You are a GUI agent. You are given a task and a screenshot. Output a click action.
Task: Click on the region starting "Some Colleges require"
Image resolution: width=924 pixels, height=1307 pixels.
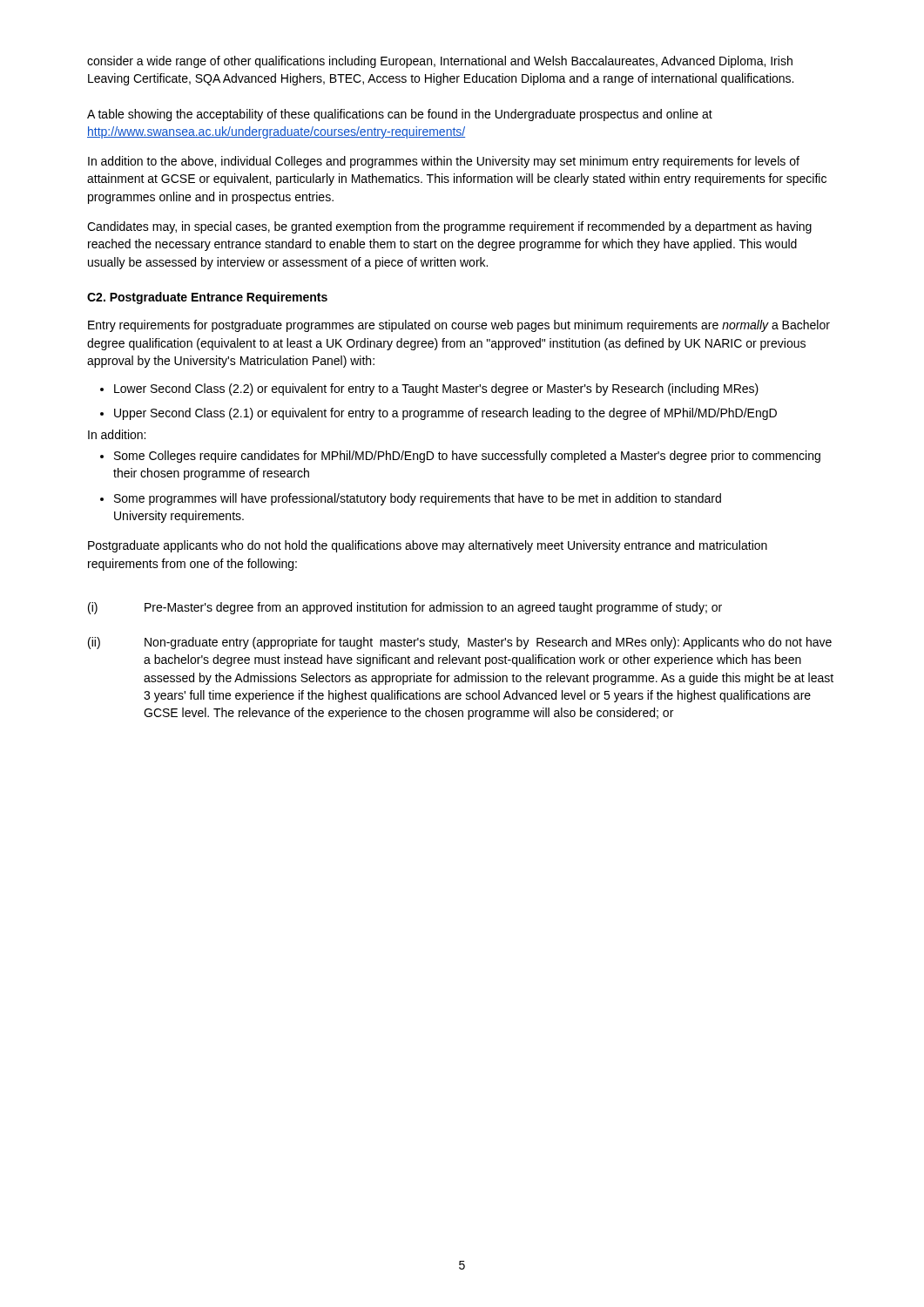coord(467,465)
